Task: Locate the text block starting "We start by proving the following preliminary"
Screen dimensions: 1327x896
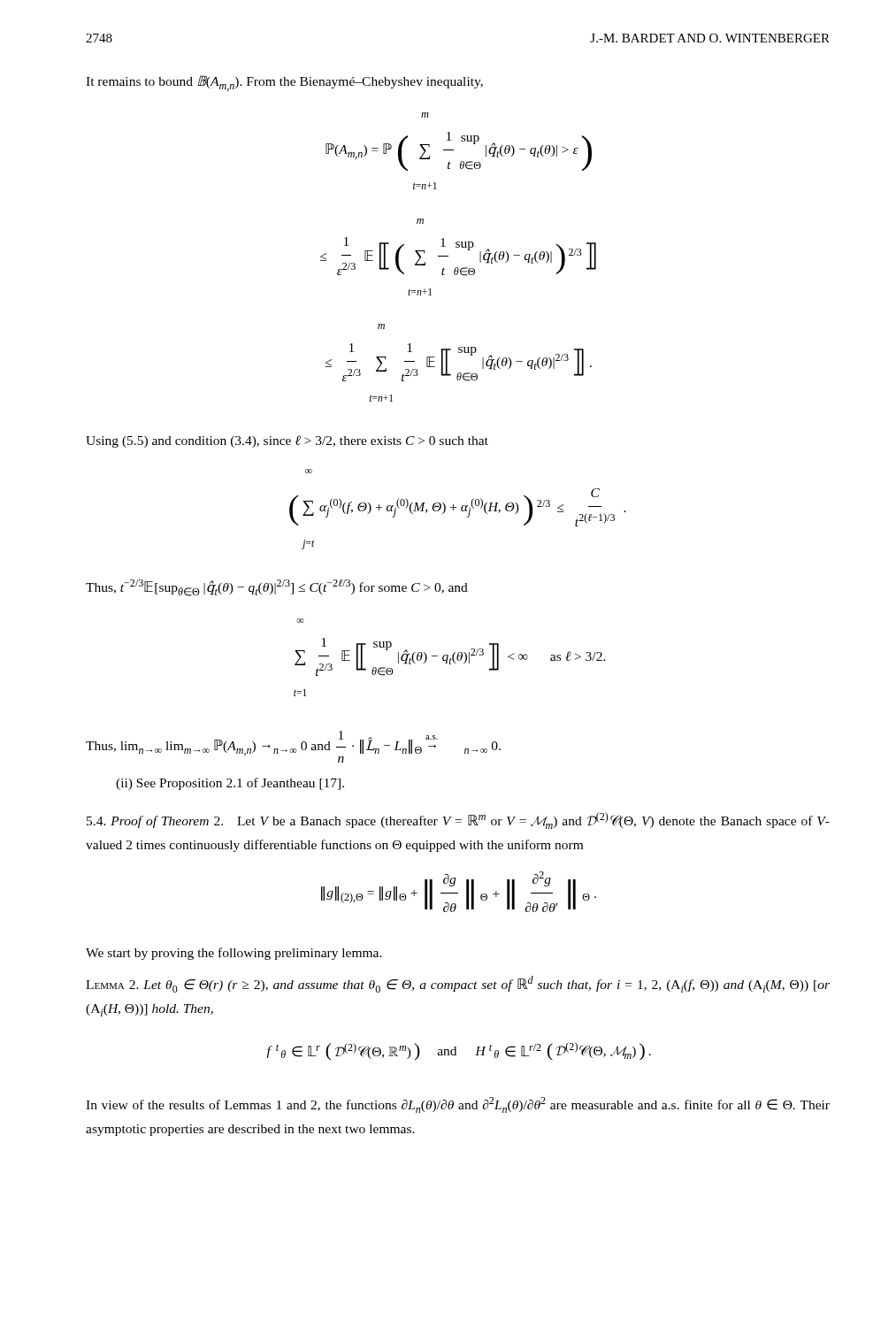Action: point(234,953)
